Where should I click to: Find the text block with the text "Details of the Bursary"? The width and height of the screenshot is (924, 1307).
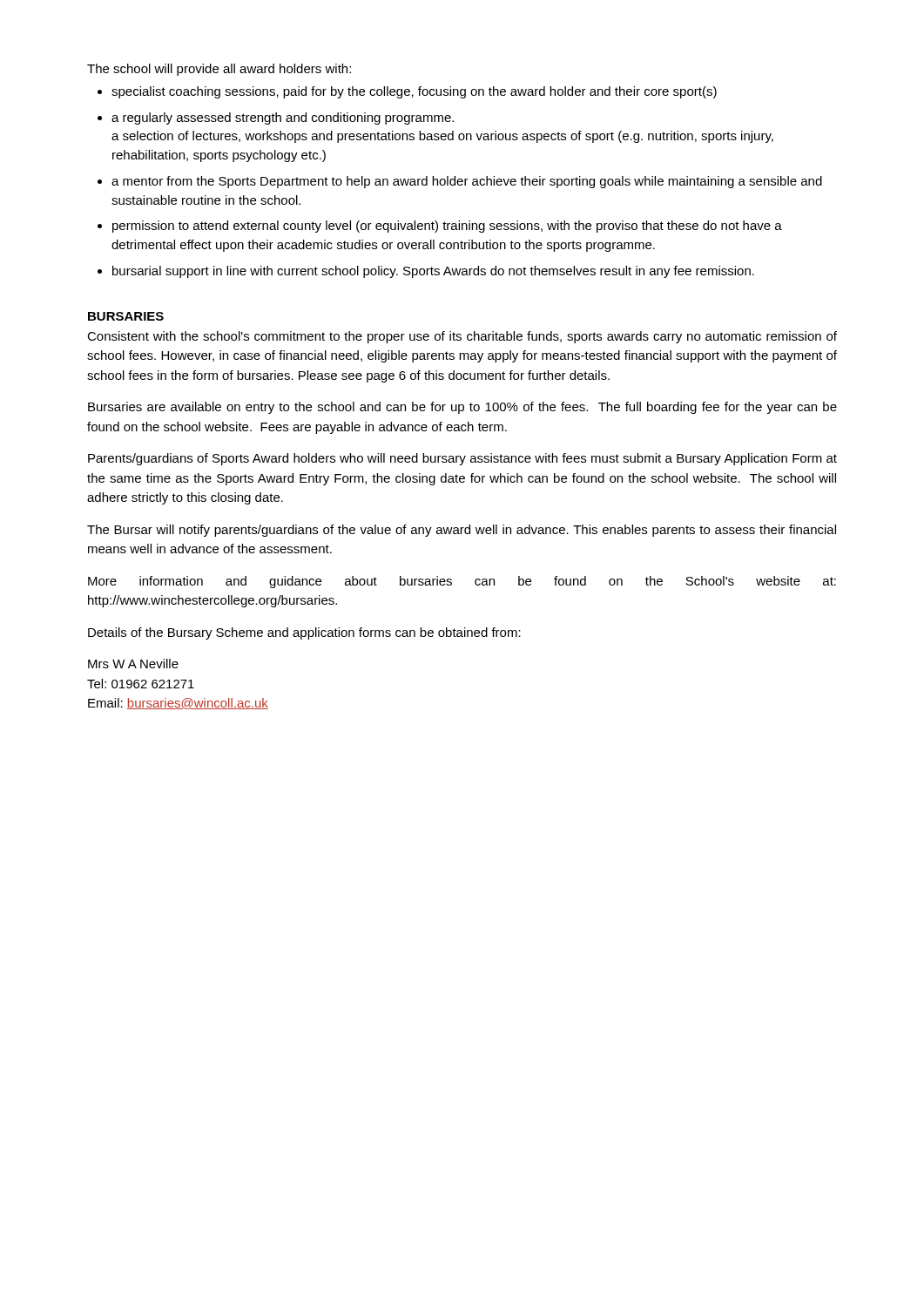coord(304,632)
